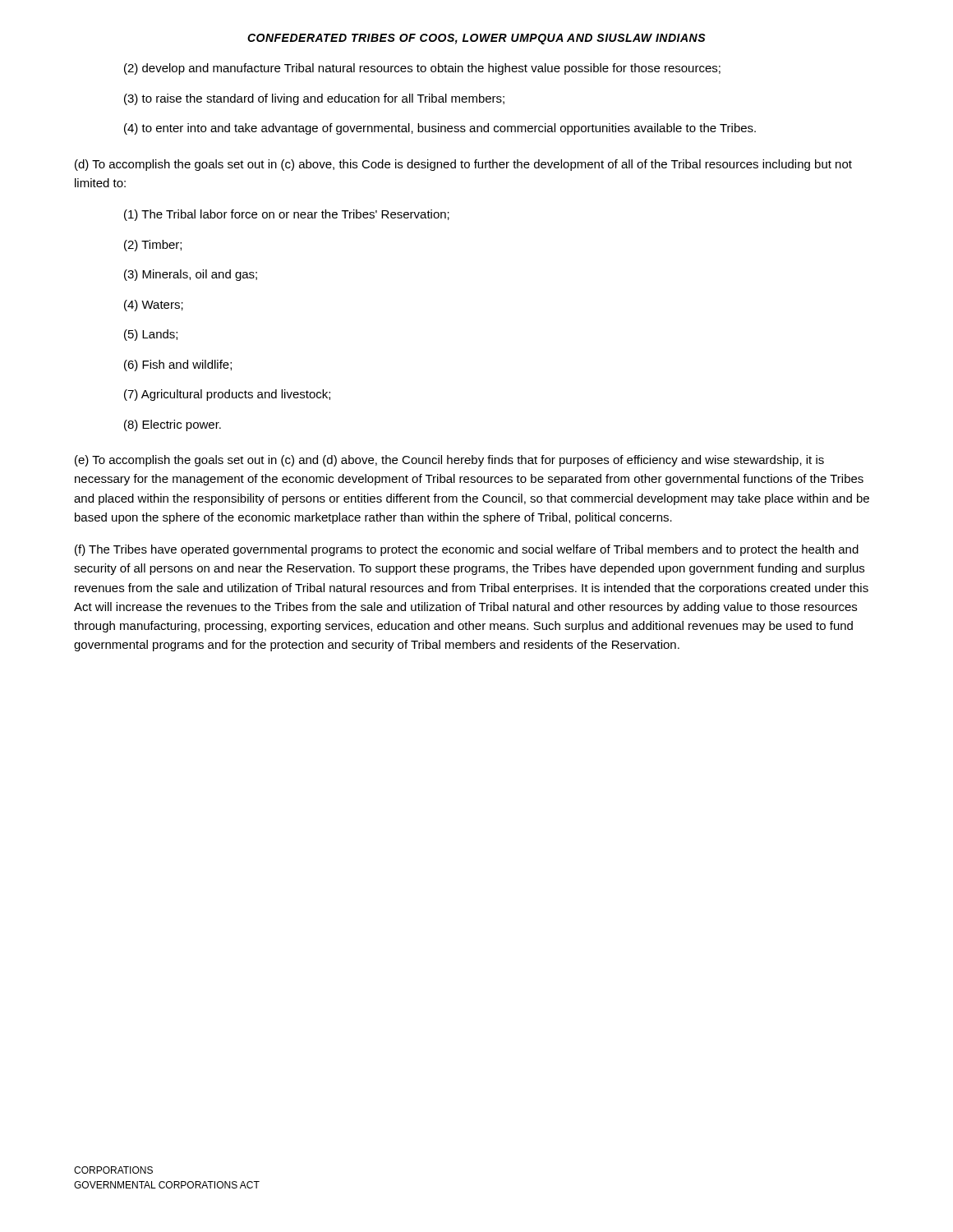This screenshot has height=1232, width=953.
Task: Locate the block of text that opens with "(d) To accomplish"
Action: tap(463, 173)
